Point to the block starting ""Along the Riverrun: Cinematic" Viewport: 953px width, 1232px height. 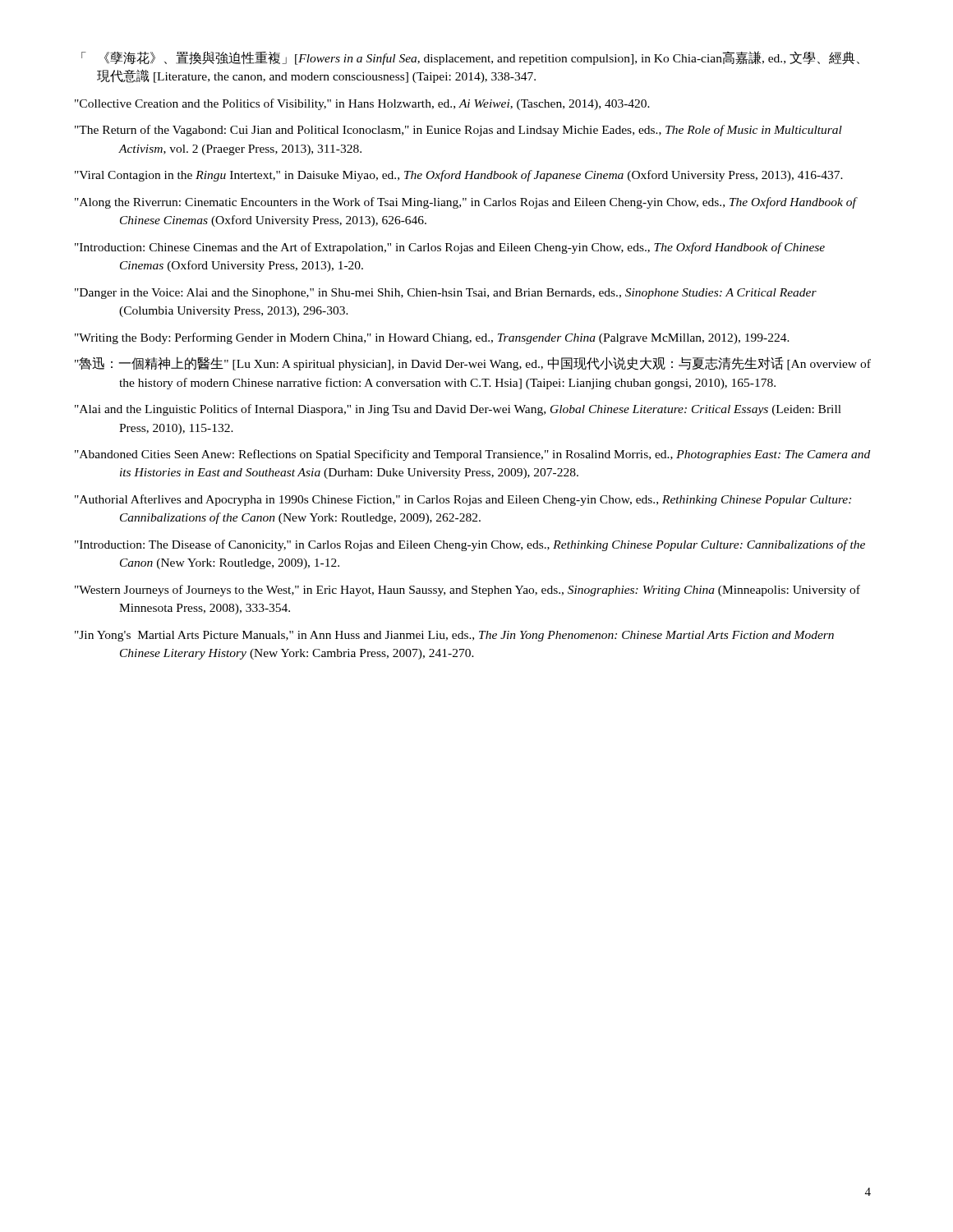(x=465, y=211)
